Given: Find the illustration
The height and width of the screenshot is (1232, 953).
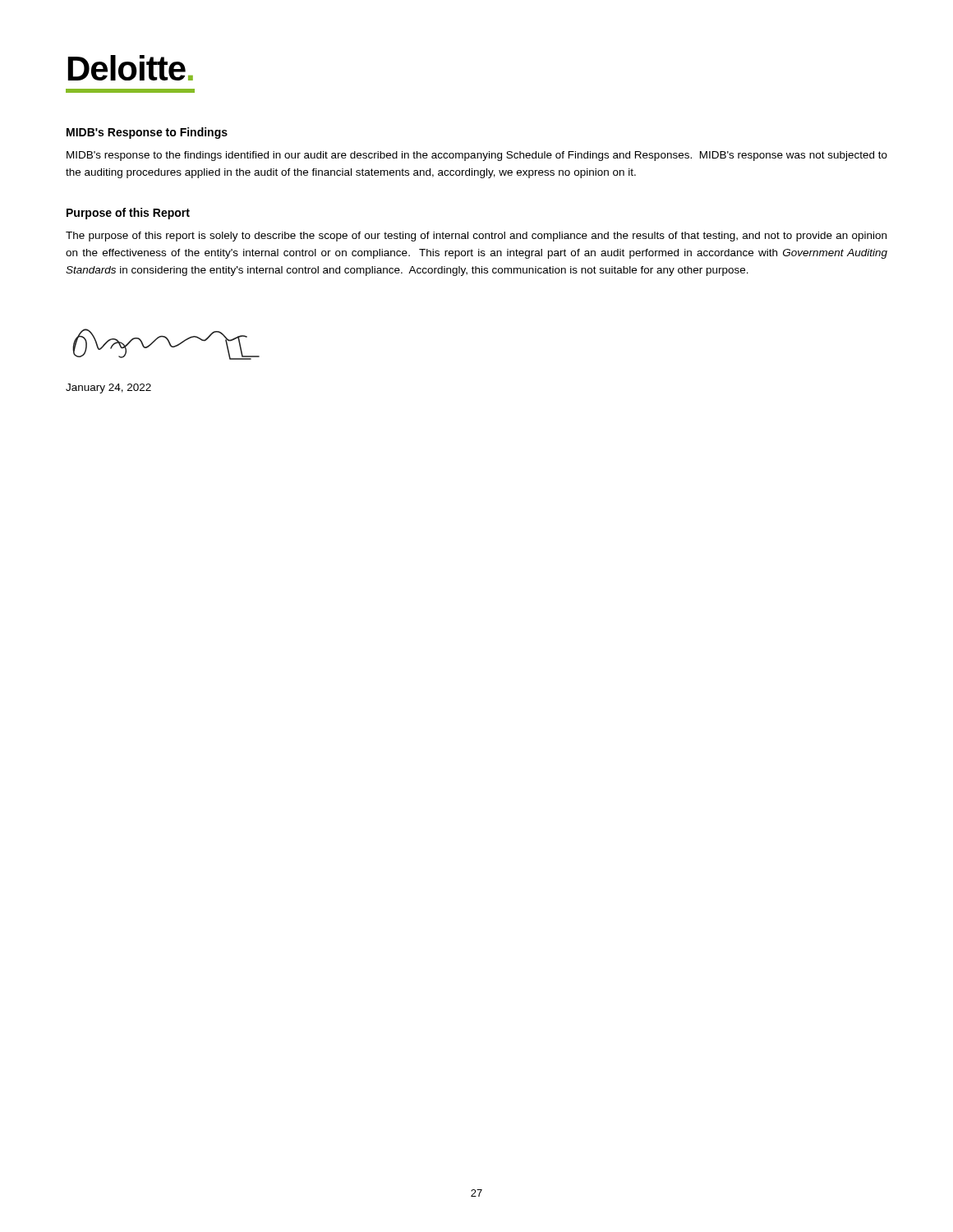Looking at the screenshot, I should coord(476,340).
